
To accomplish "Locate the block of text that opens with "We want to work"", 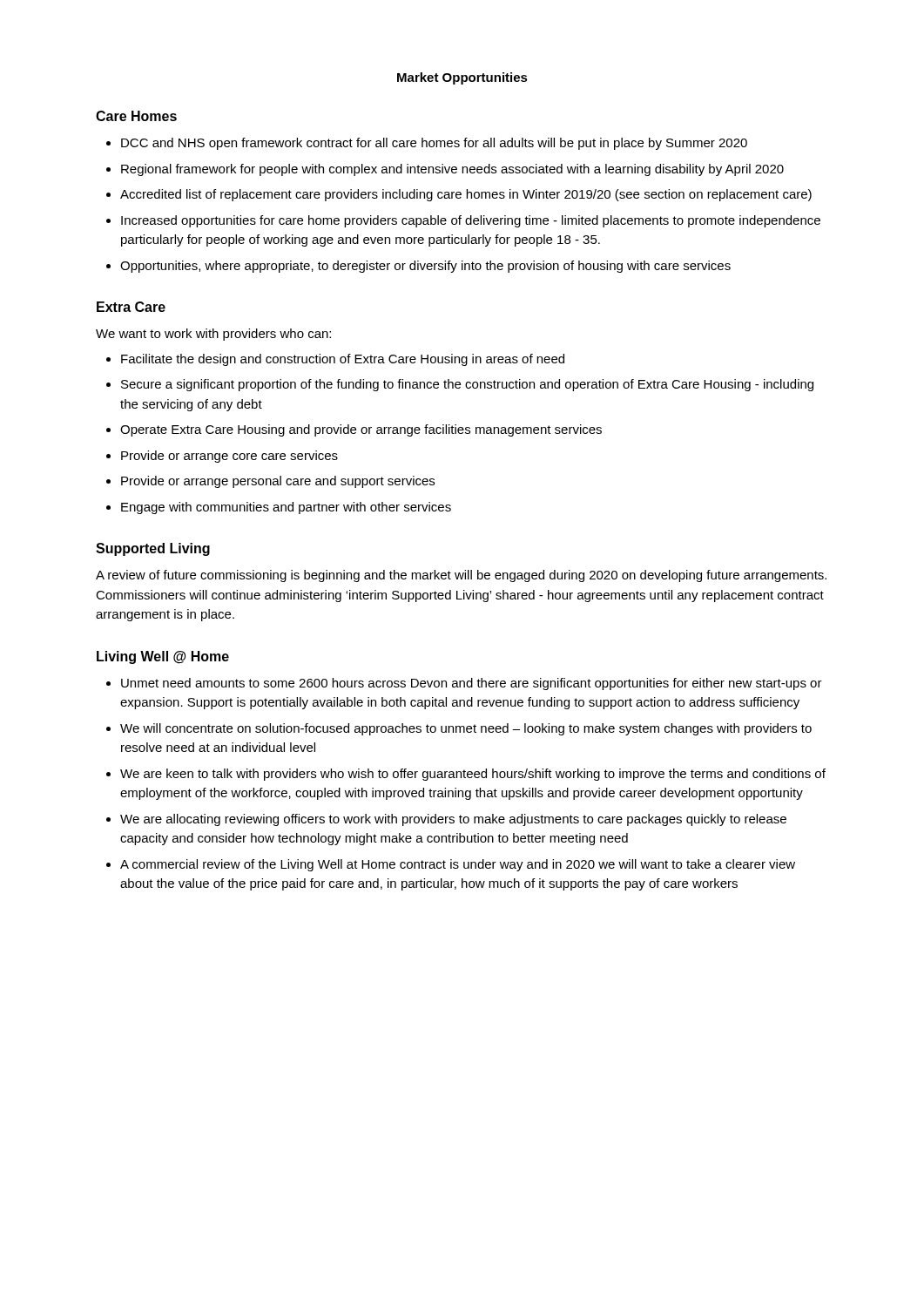I will tap(214, 333).
